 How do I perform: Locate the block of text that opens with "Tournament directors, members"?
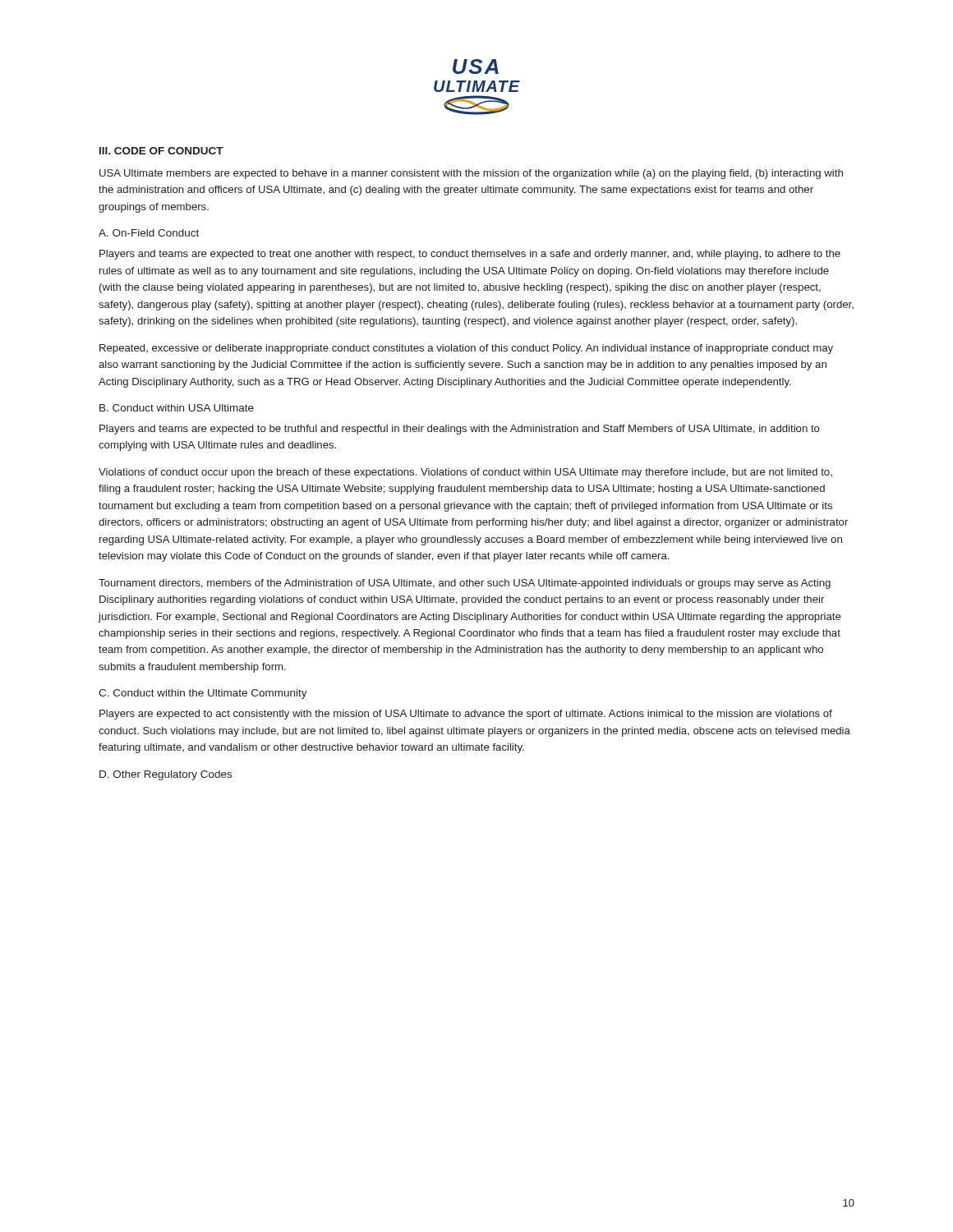point(470,624)
